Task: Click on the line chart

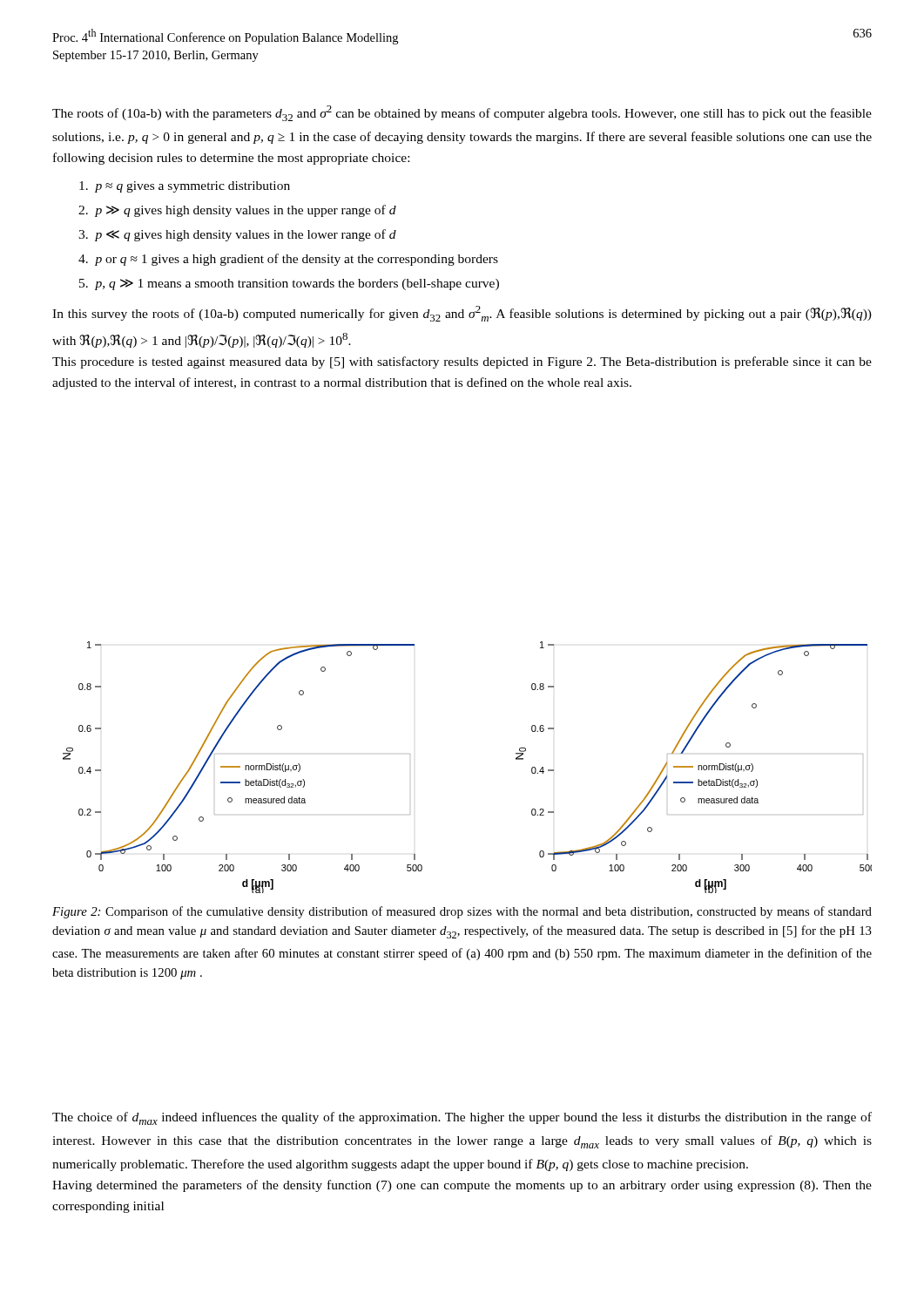Action: pyautogui.click(x=462, y=765)
